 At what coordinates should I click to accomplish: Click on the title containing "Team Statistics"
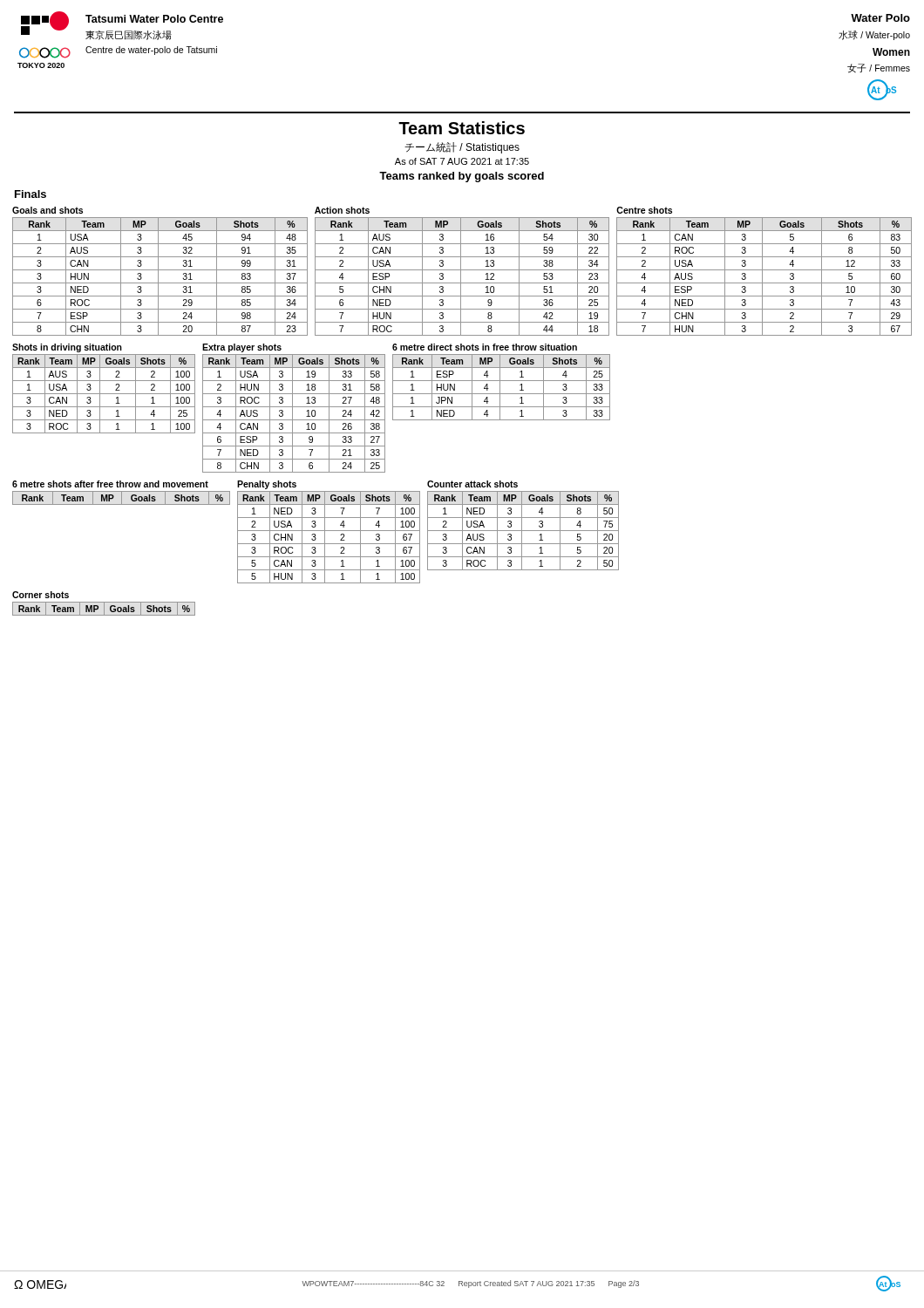pyautogui.click(x=462, y=128)
